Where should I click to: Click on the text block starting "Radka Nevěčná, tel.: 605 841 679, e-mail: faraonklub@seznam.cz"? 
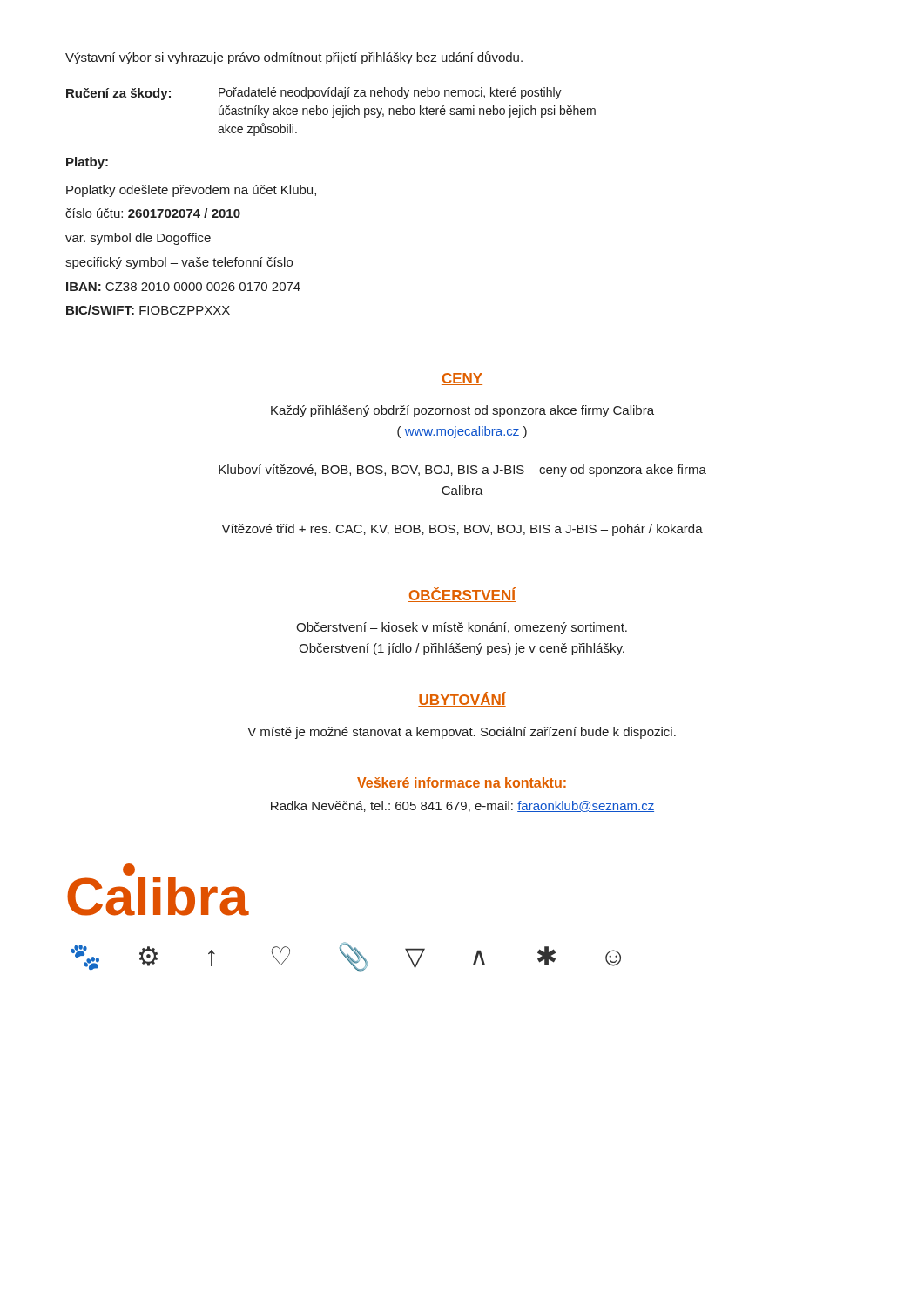pyautogui.click(x=462, y=806)
